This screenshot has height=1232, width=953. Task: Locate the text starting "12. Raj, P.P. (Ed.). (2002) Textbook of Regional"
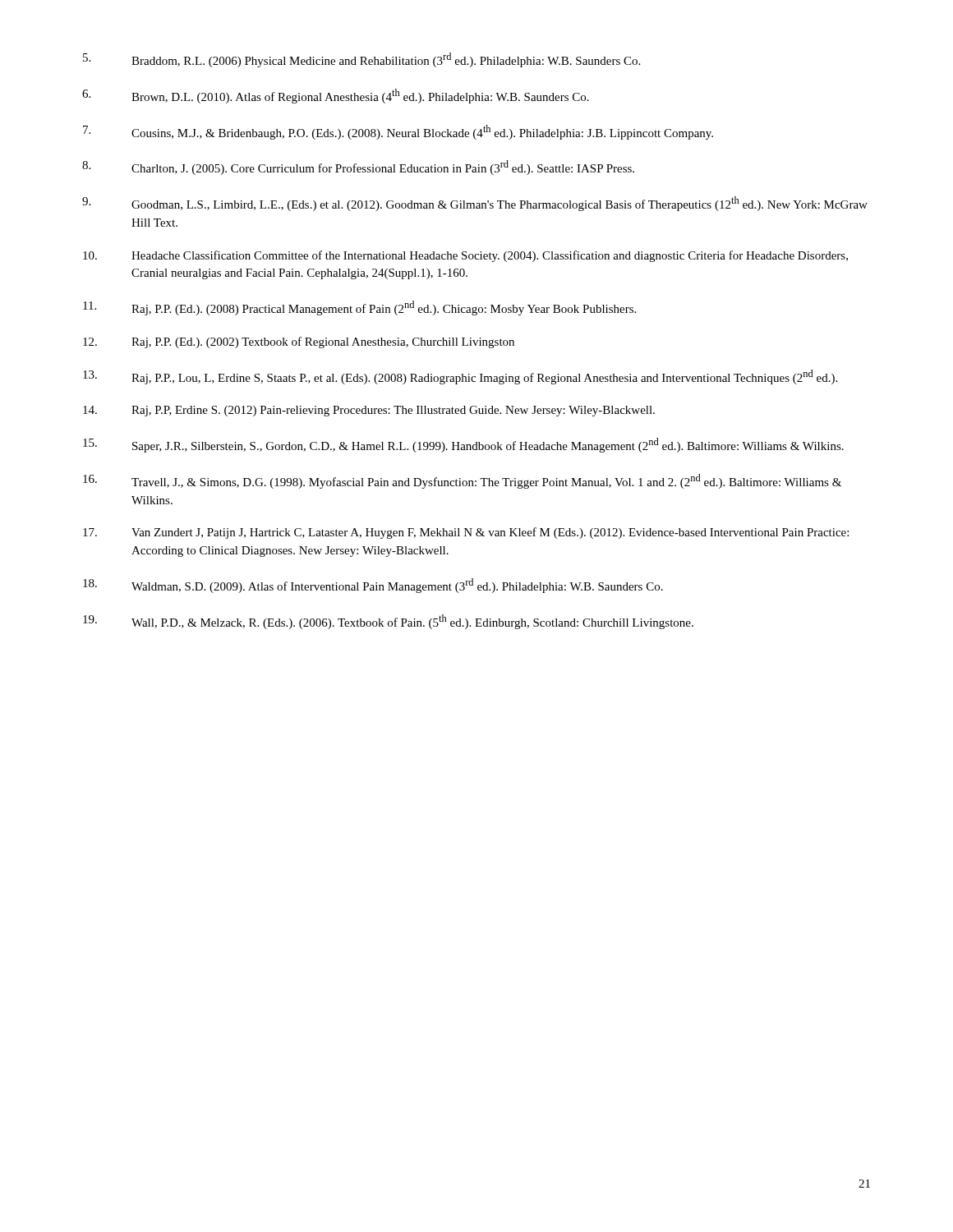pos(476,342)
